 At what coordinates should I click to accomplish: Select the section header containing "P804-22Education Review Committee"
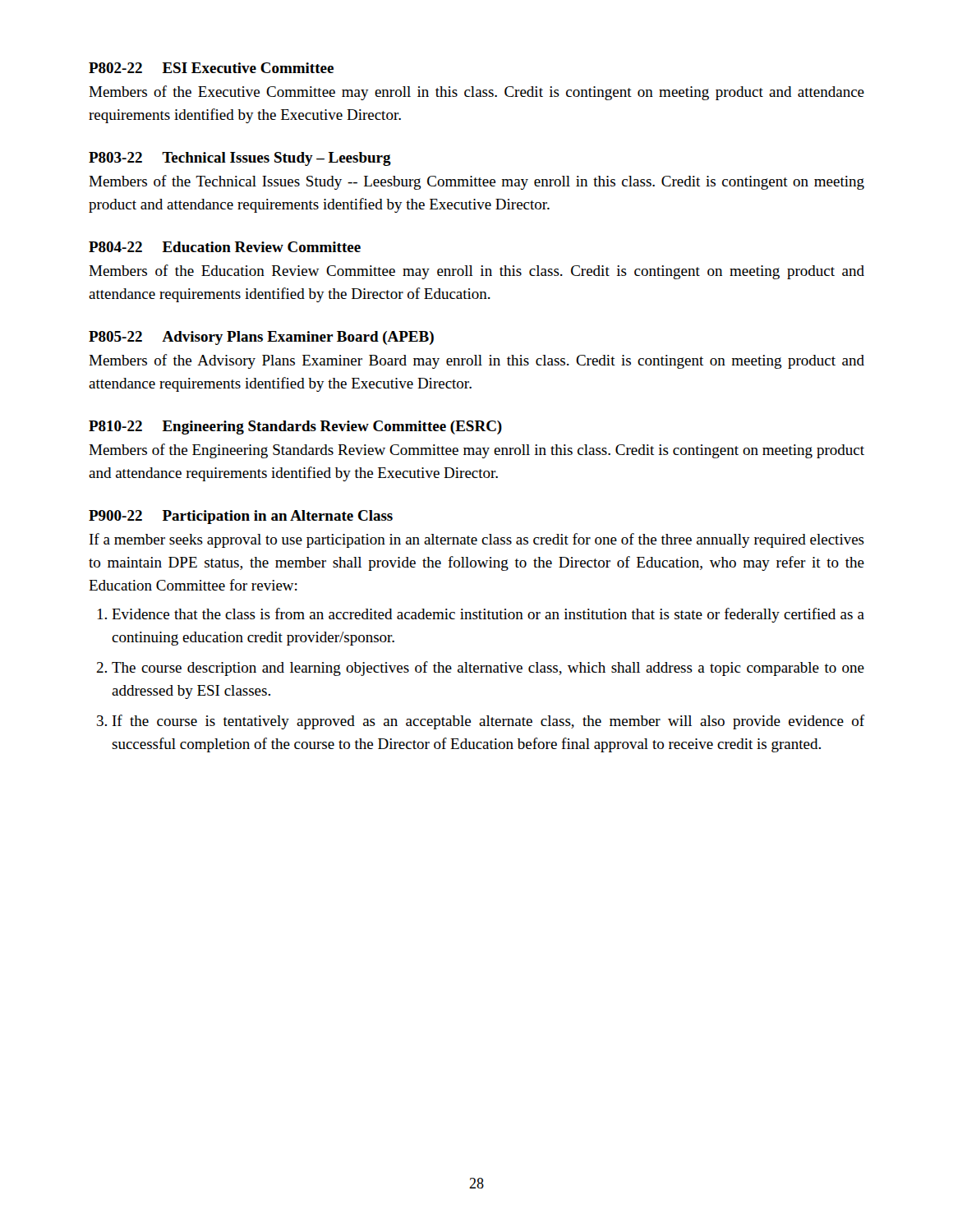coord(225,247)
